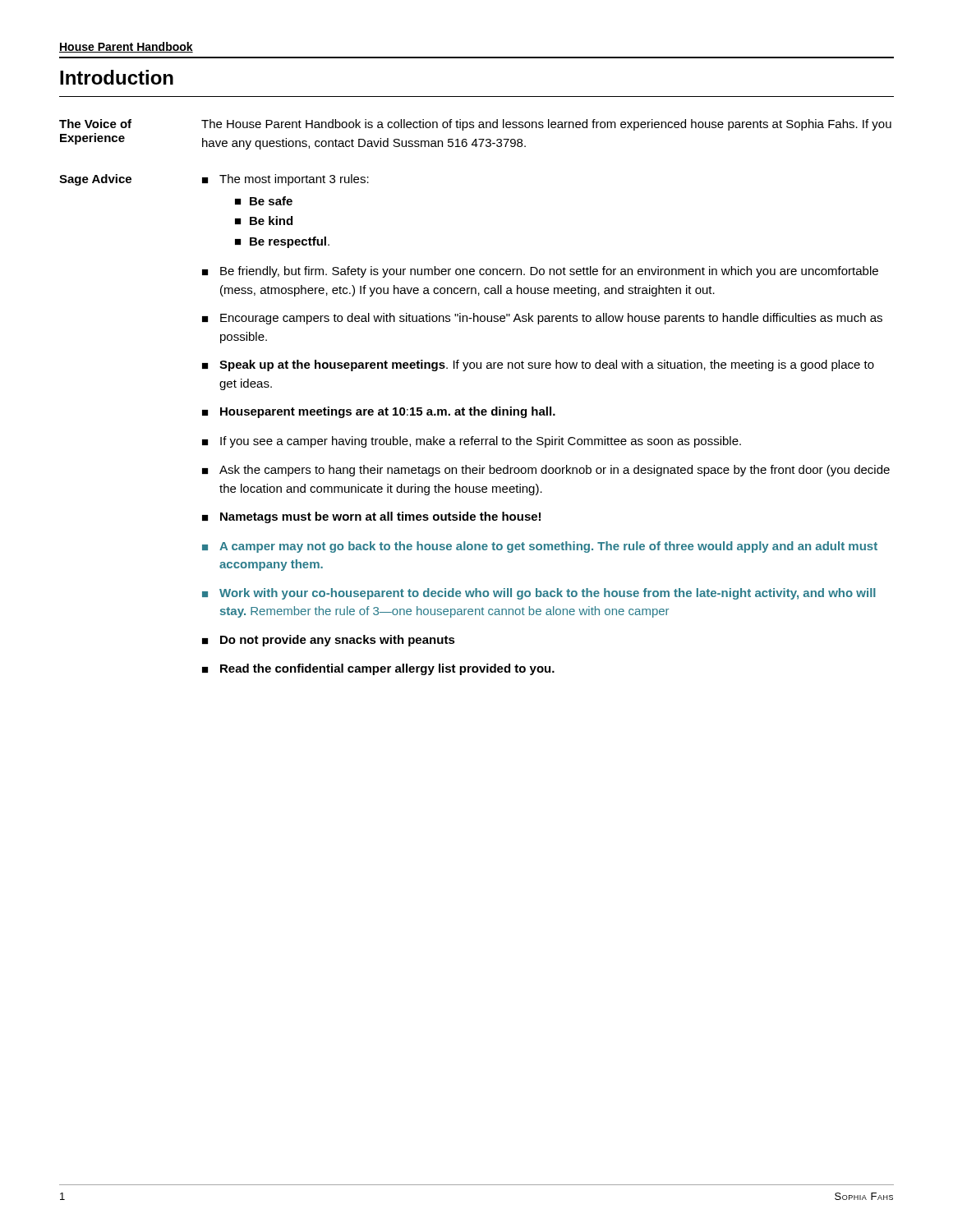Screen dimensions: 1232x953
Task: Locate the block of text that opens with "■ Be friendly, but firm."
Action: [x=548, y=281]
